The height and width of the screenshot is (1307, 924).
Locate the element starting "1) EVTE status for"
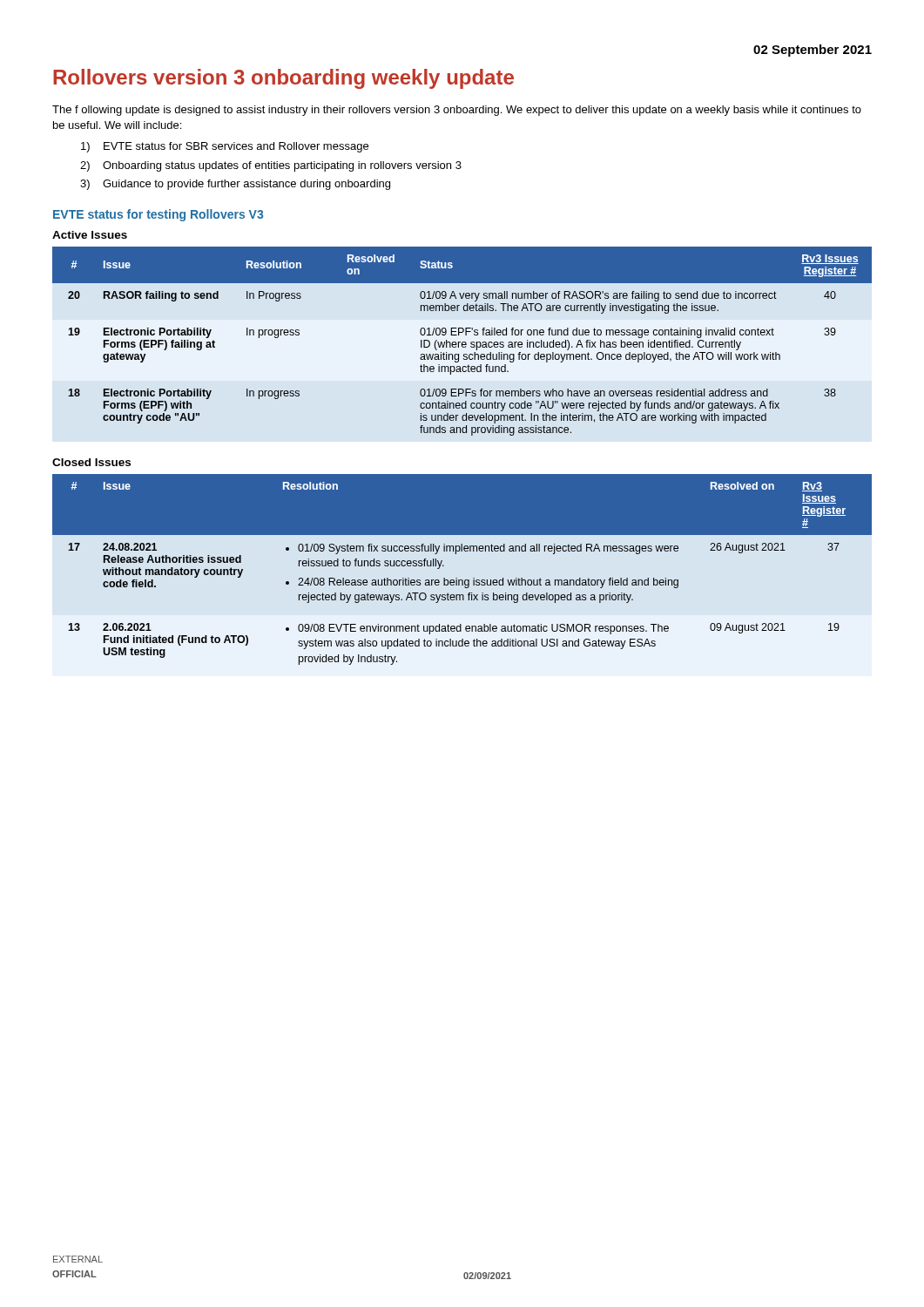(x=211, y=147)
